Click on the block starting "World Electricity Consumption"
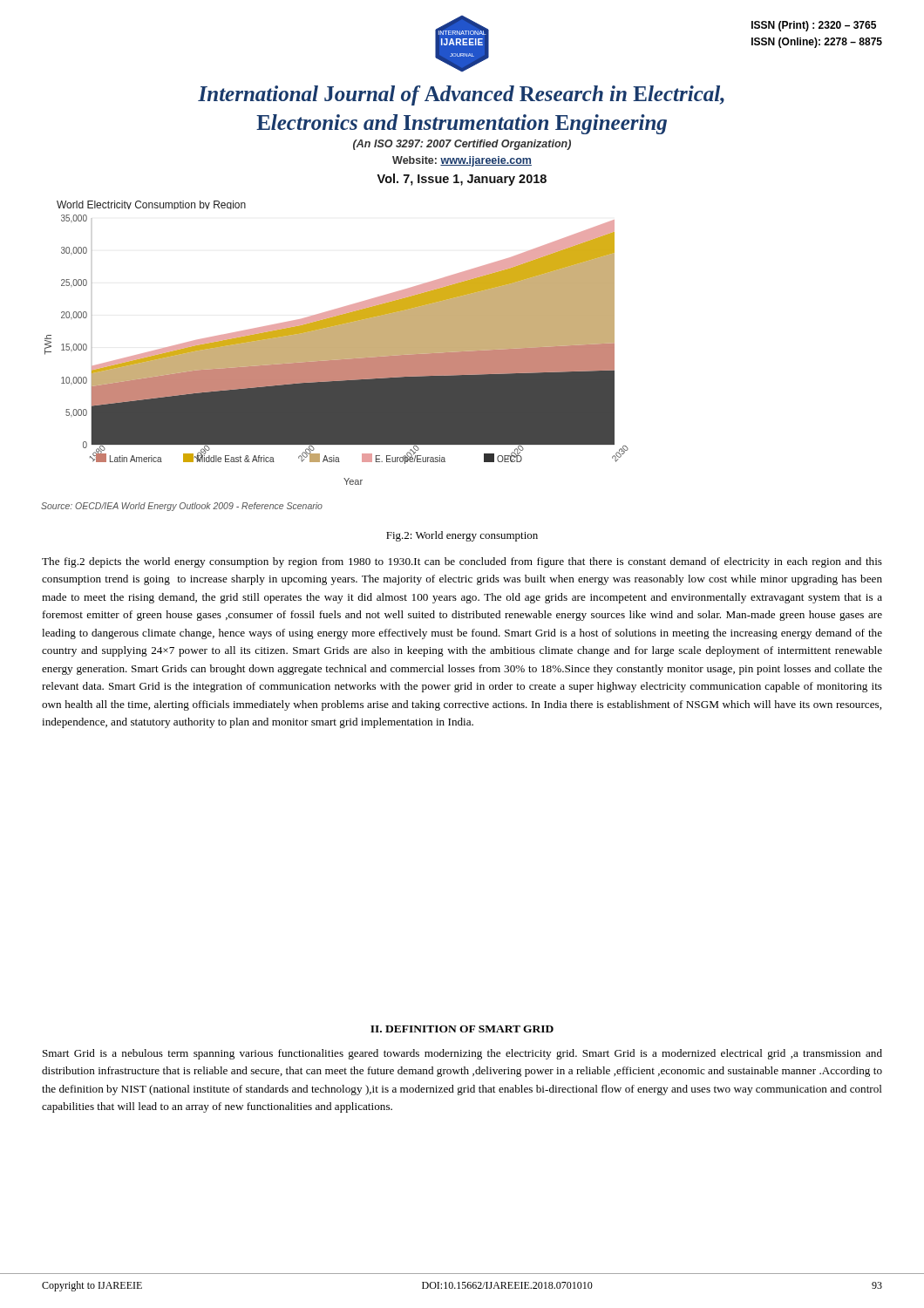 click(151, 205)
